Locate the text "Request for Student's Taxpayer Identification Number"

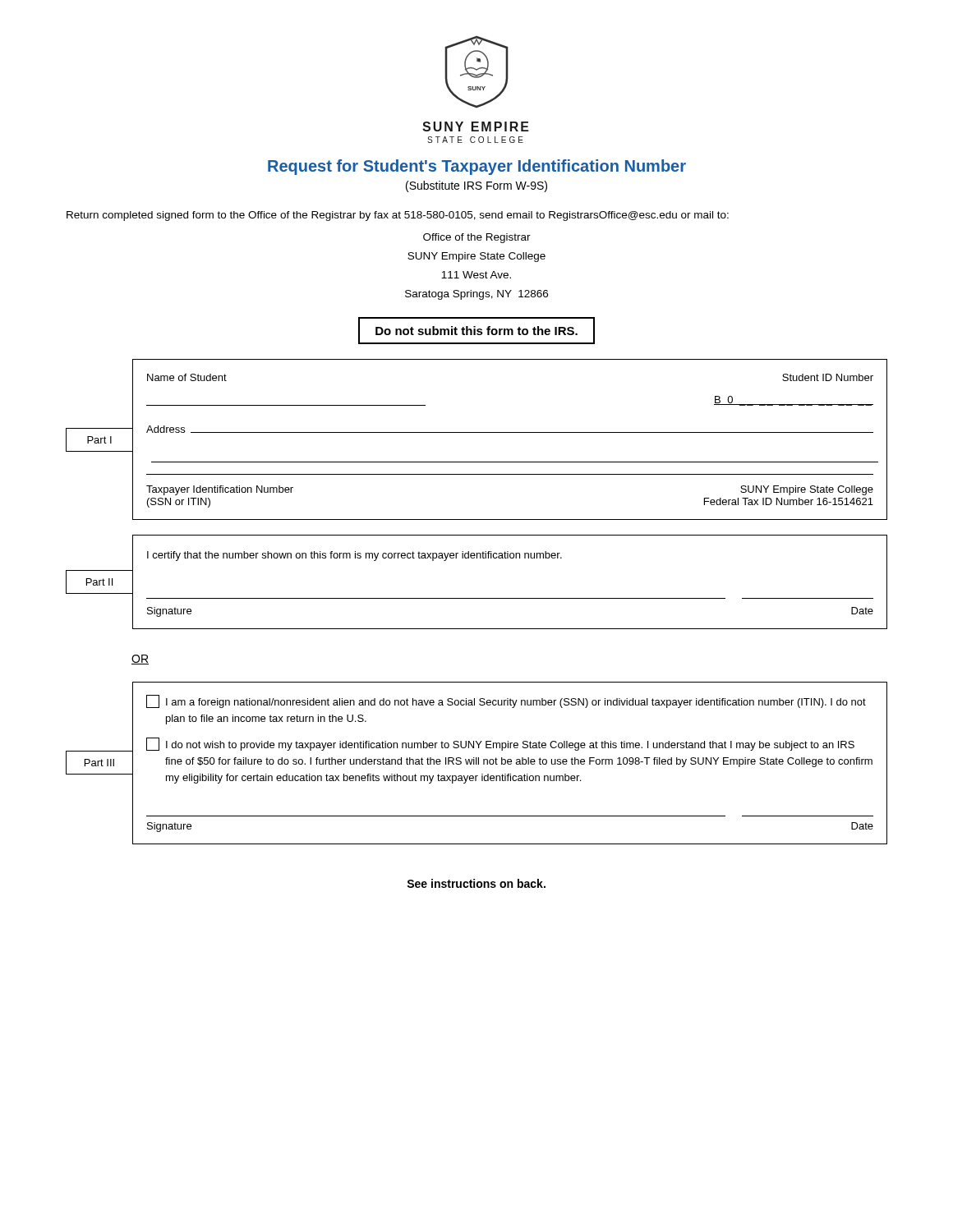pyautogui.click(x=476, y=166)
